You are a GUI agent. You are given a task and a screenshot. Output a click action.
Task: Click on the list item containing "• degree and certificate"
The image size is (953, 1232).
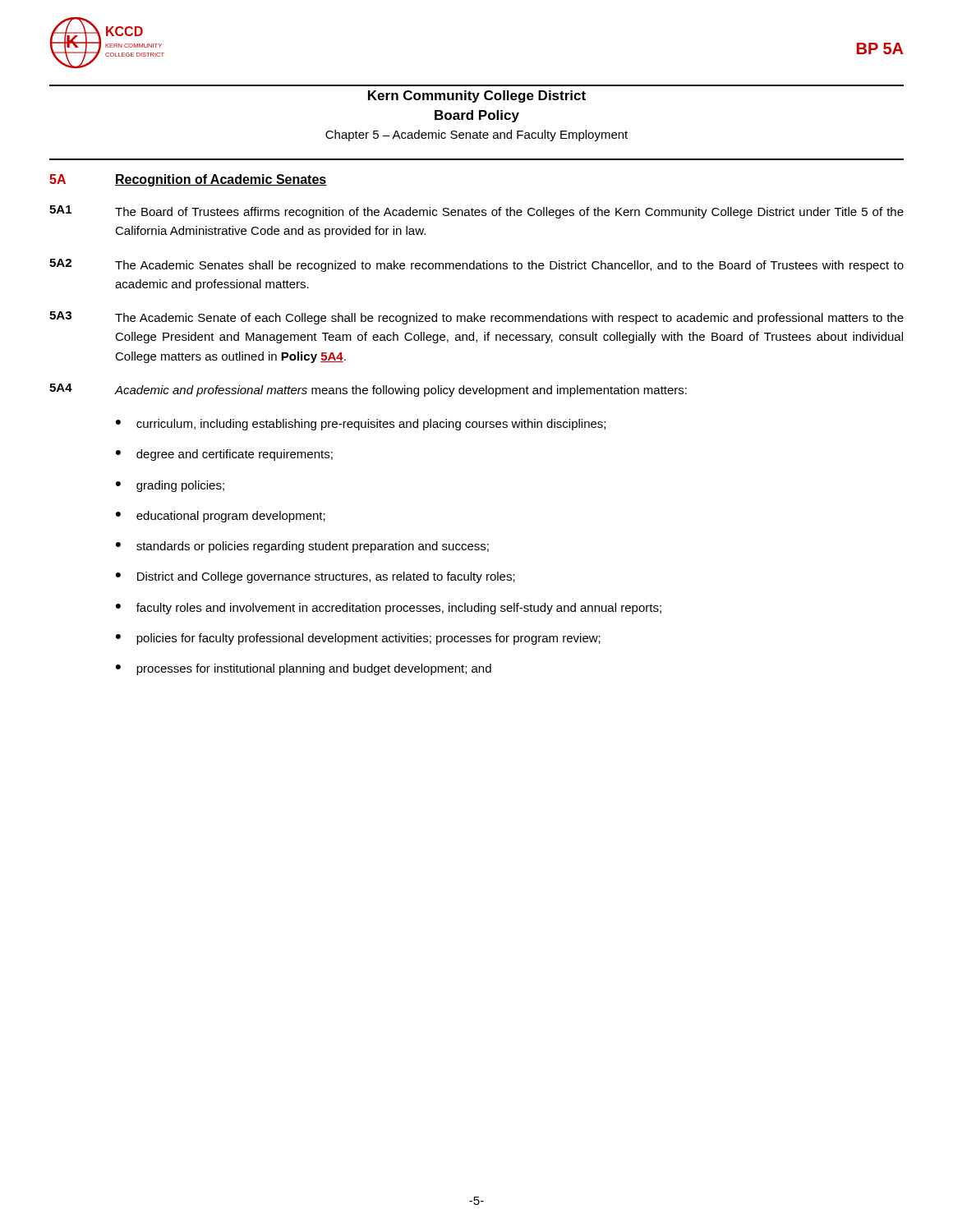point(224,455)
